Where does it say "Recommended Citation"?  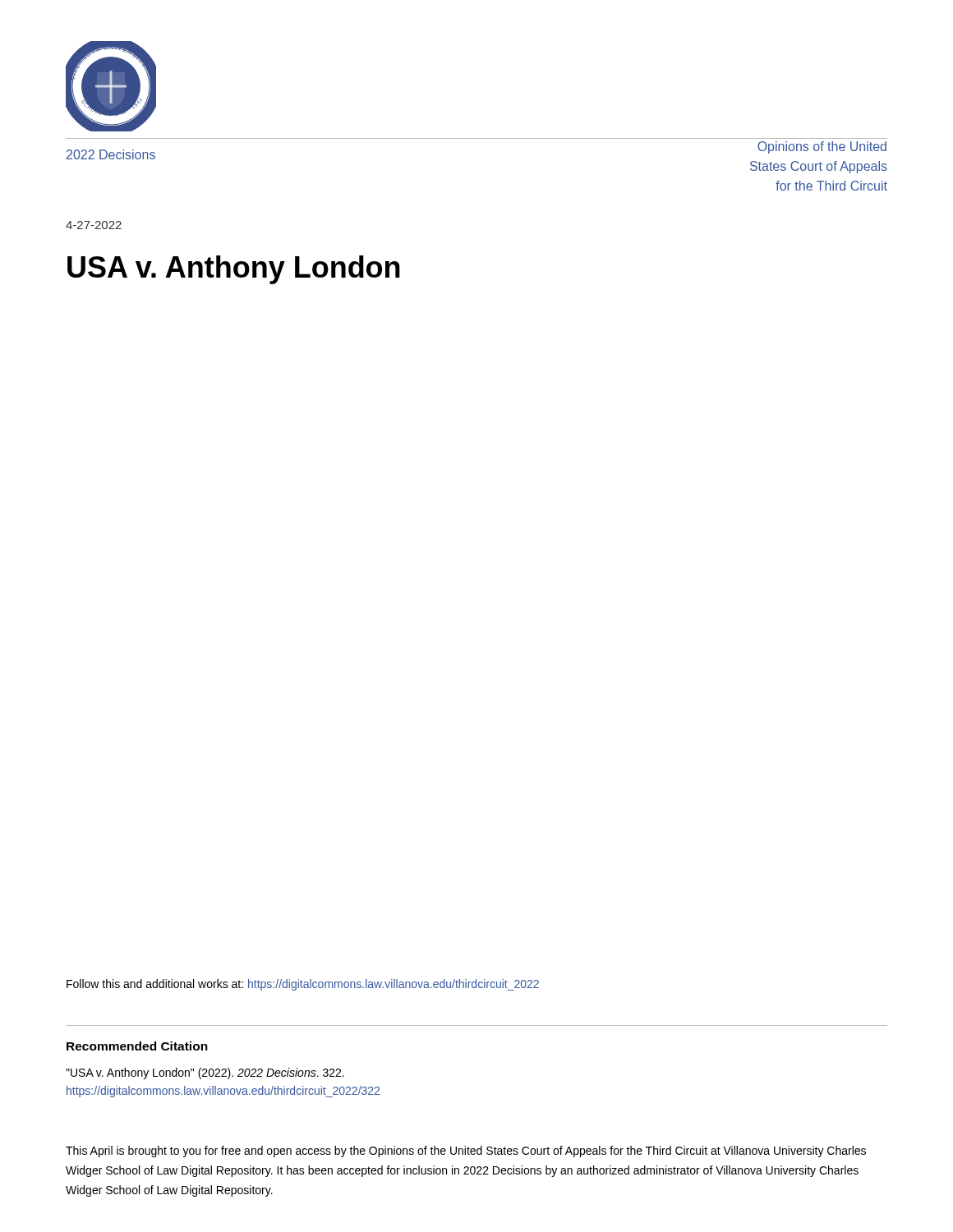[137, 1046]
